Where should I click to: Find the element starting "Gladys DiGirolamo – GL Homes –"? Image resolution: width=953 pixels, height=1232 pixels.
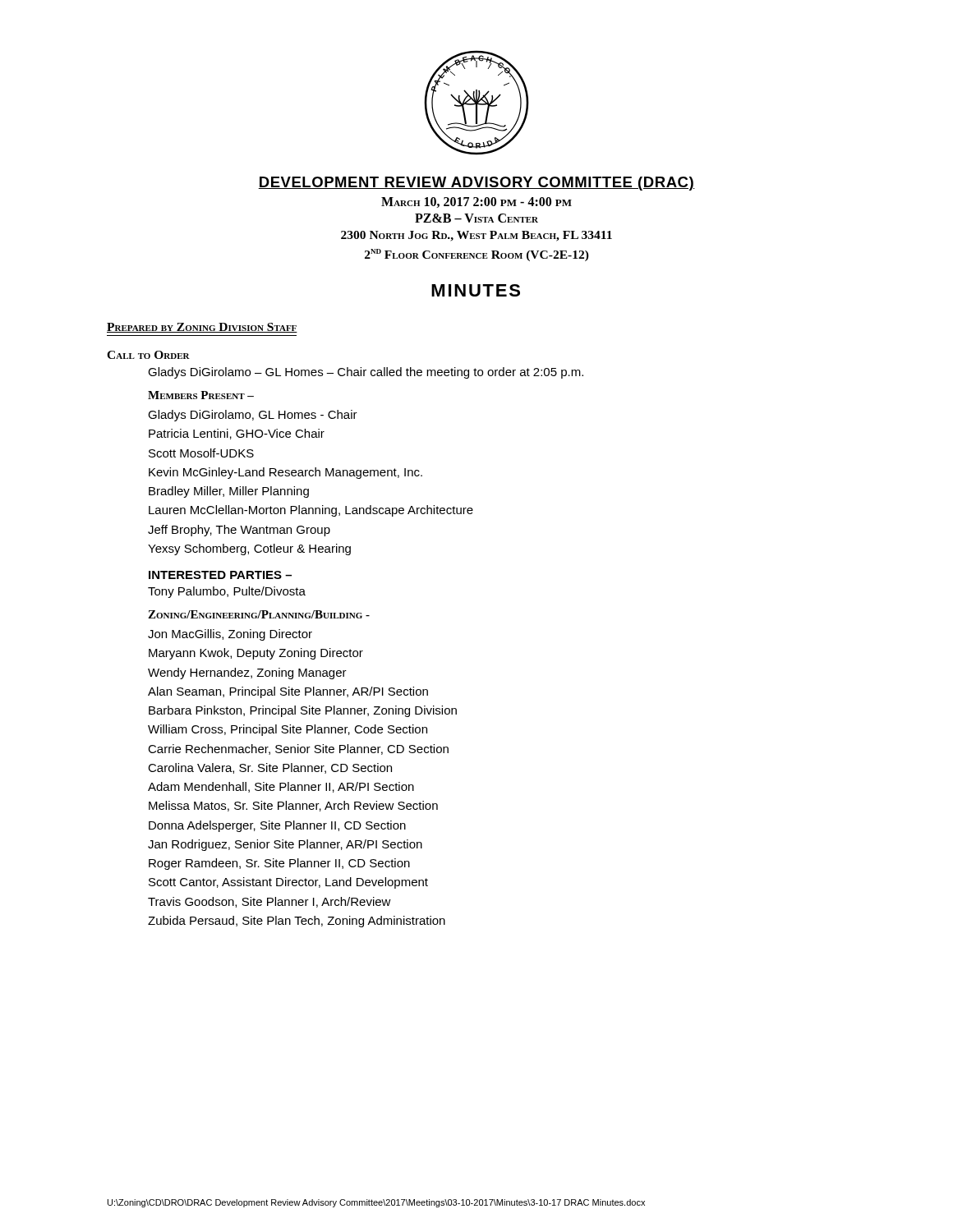366,372
